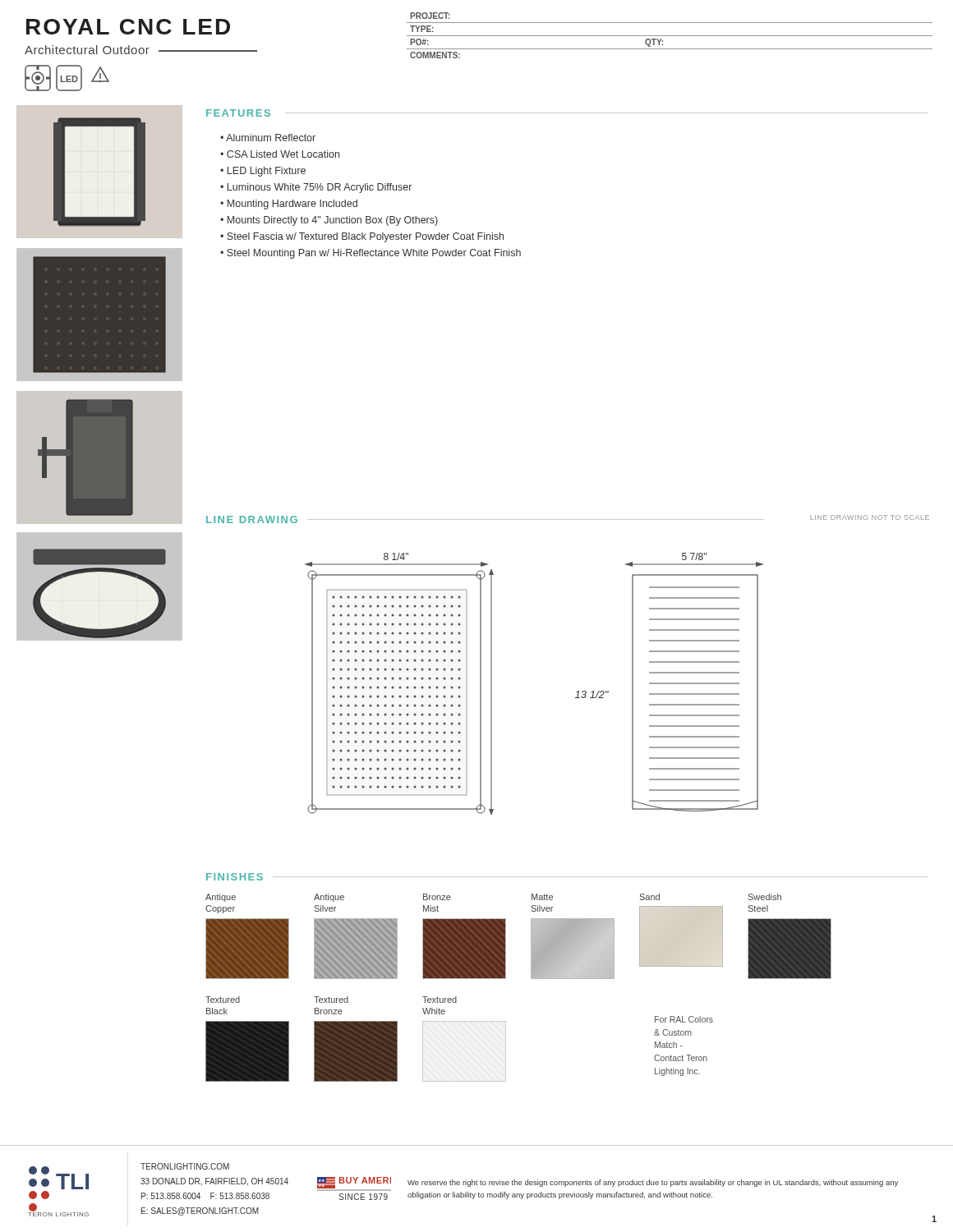Point to the text block starting "For RAL Colors& CustomMatch"
953x1232 pixels.
click(683, 1045)
